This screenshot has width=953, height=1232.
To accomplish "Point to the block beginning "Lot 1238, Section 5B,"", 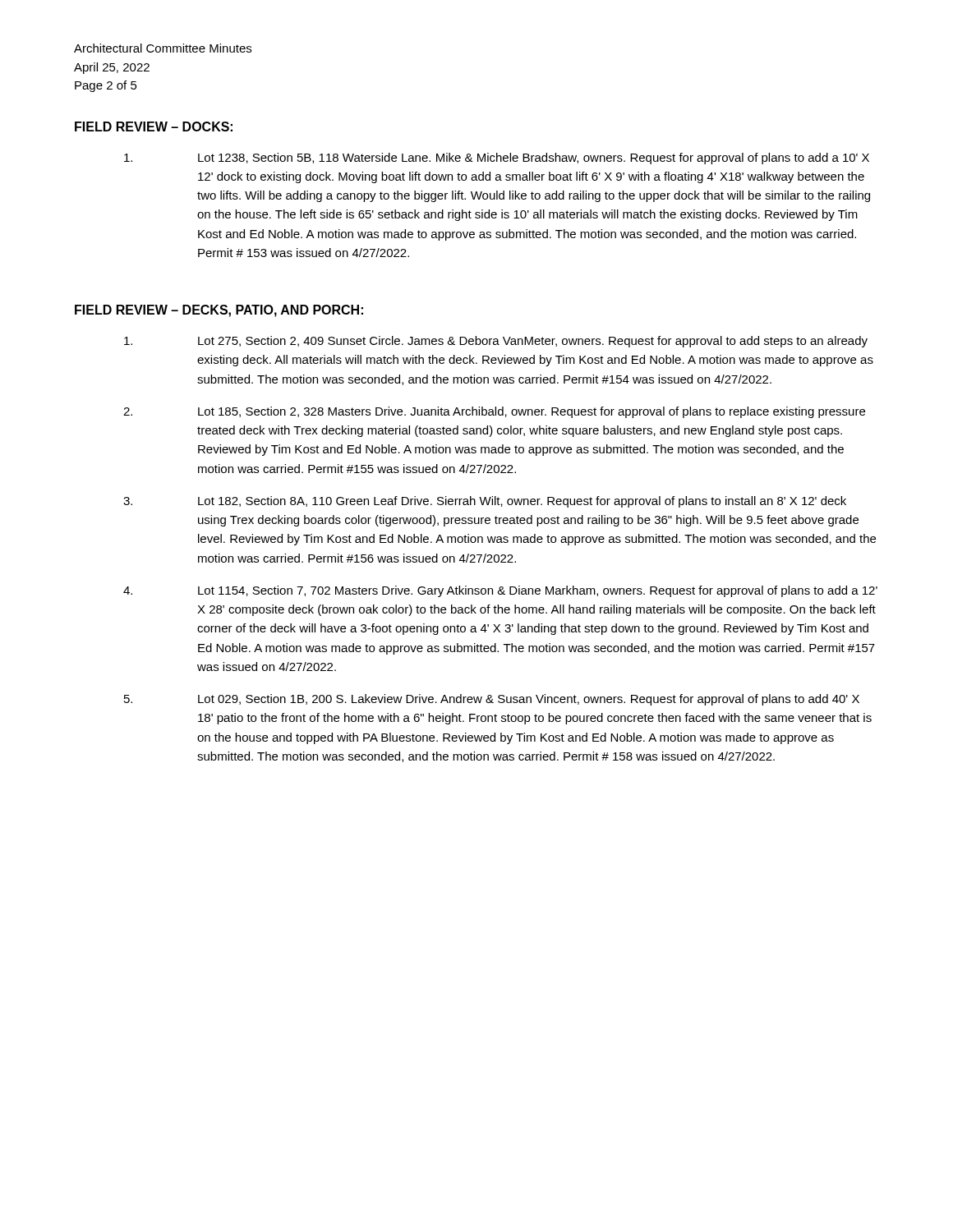I will (x=476, y=205).
